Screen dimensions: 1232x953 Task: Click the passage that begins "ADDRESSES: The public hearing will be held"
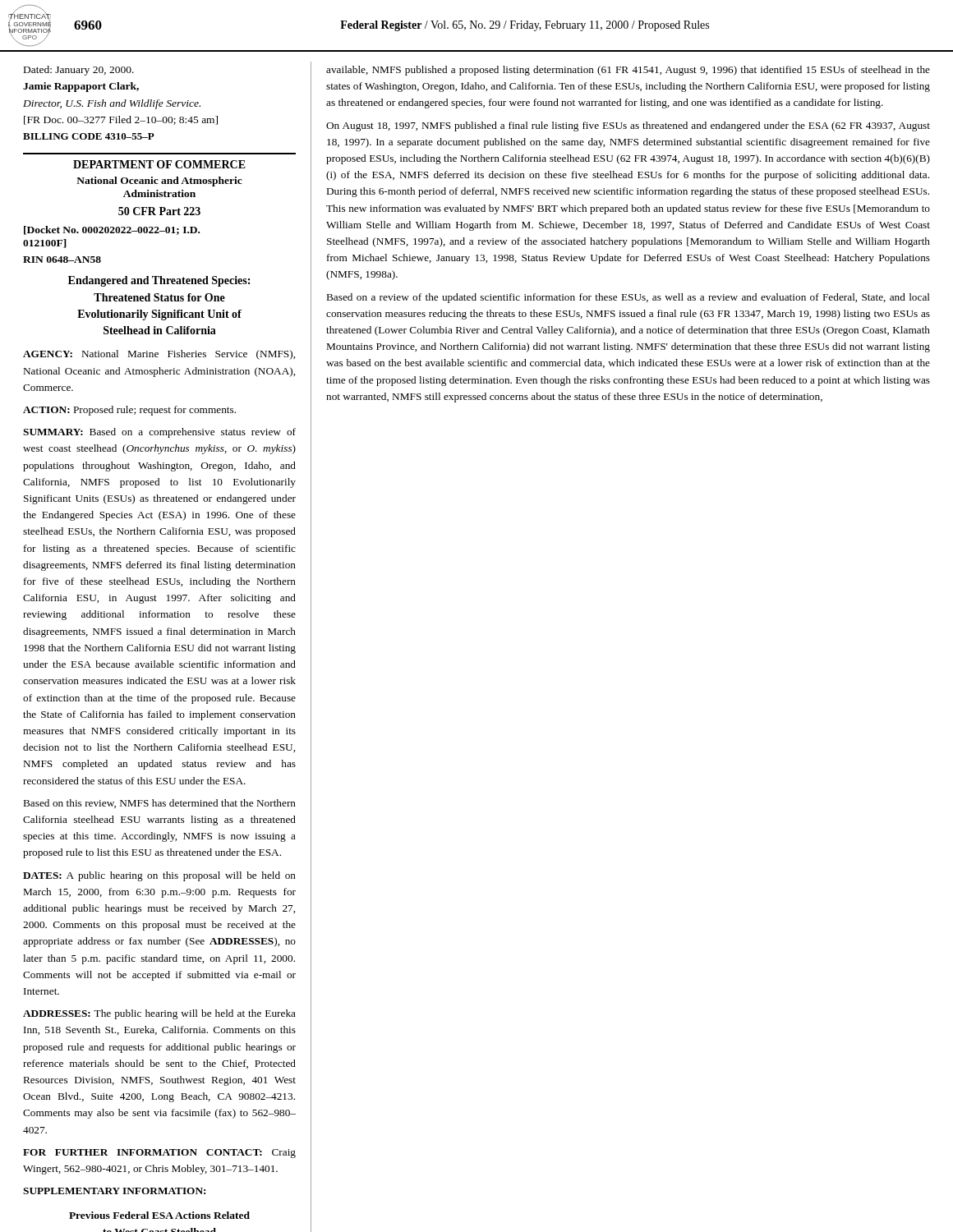pos(159,1071)
